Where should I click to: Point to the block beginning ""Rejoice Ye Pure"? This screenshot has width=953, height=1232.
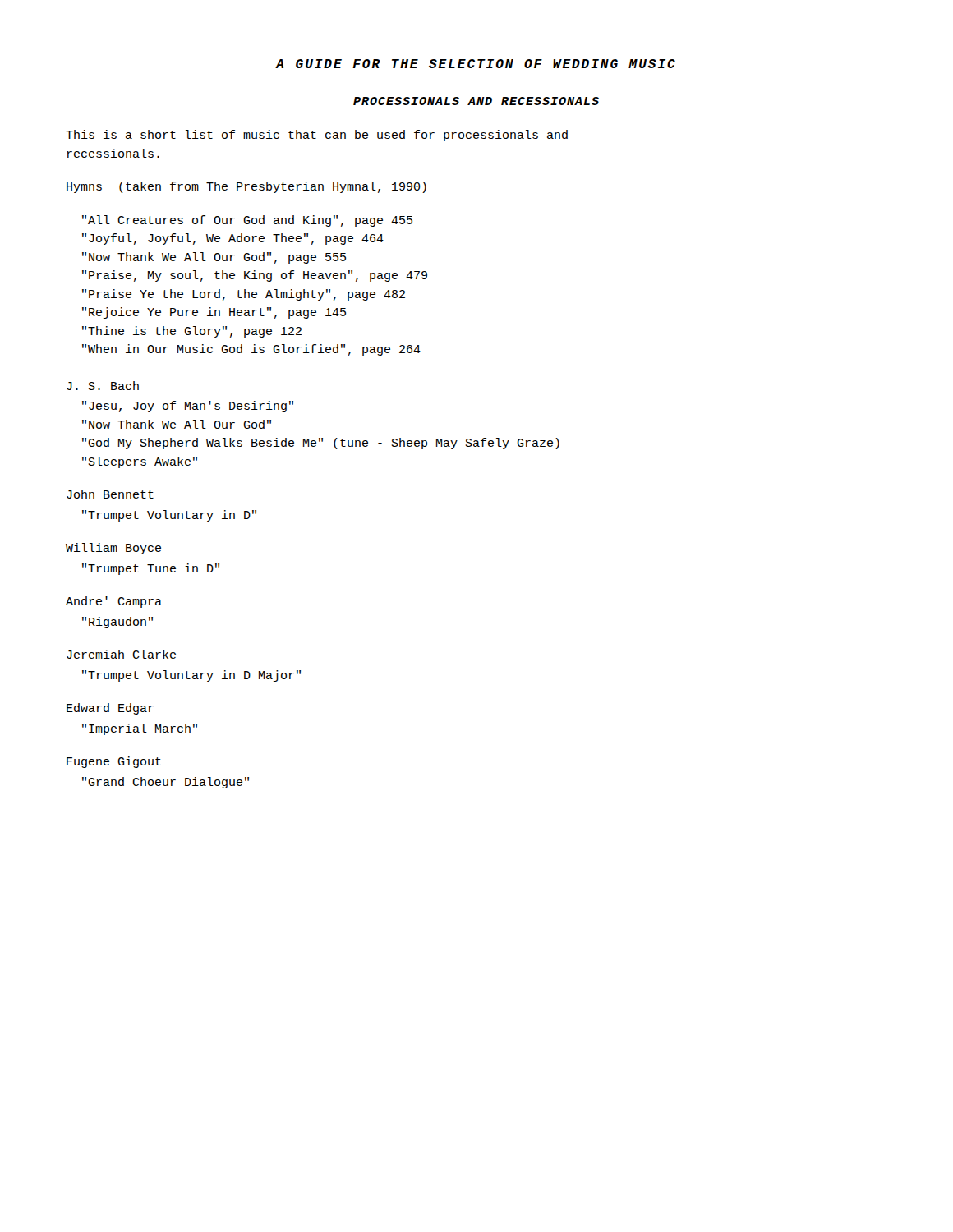[214, 313]
